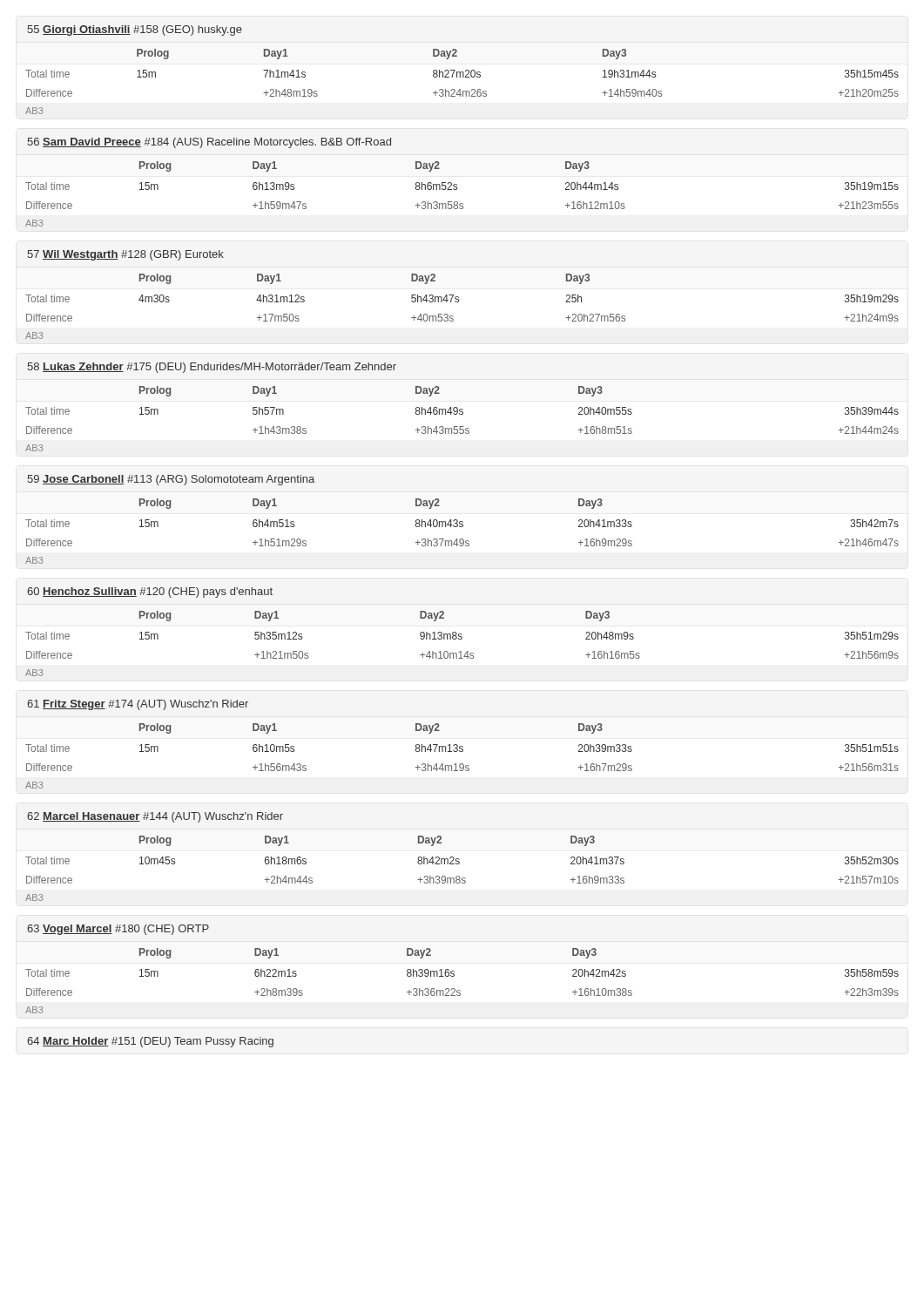Screen dimensions: 1307x924
Task: Select the text block with the text "56 Sam David Preece #184 (AUS)"
Action: (x=462, y=180)
